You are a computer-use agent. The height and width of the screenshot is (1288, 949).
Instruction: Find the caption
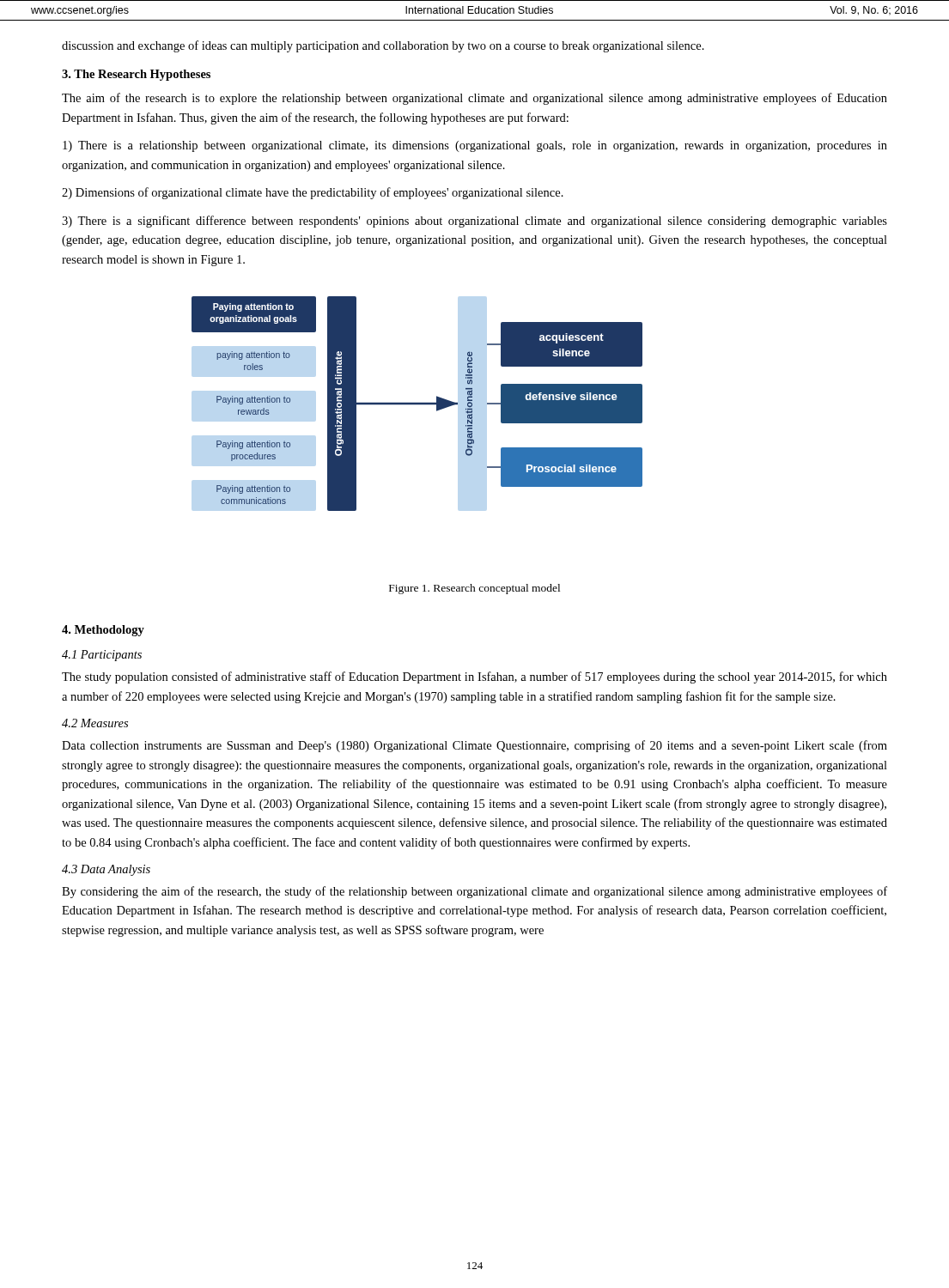coord(474,588)
